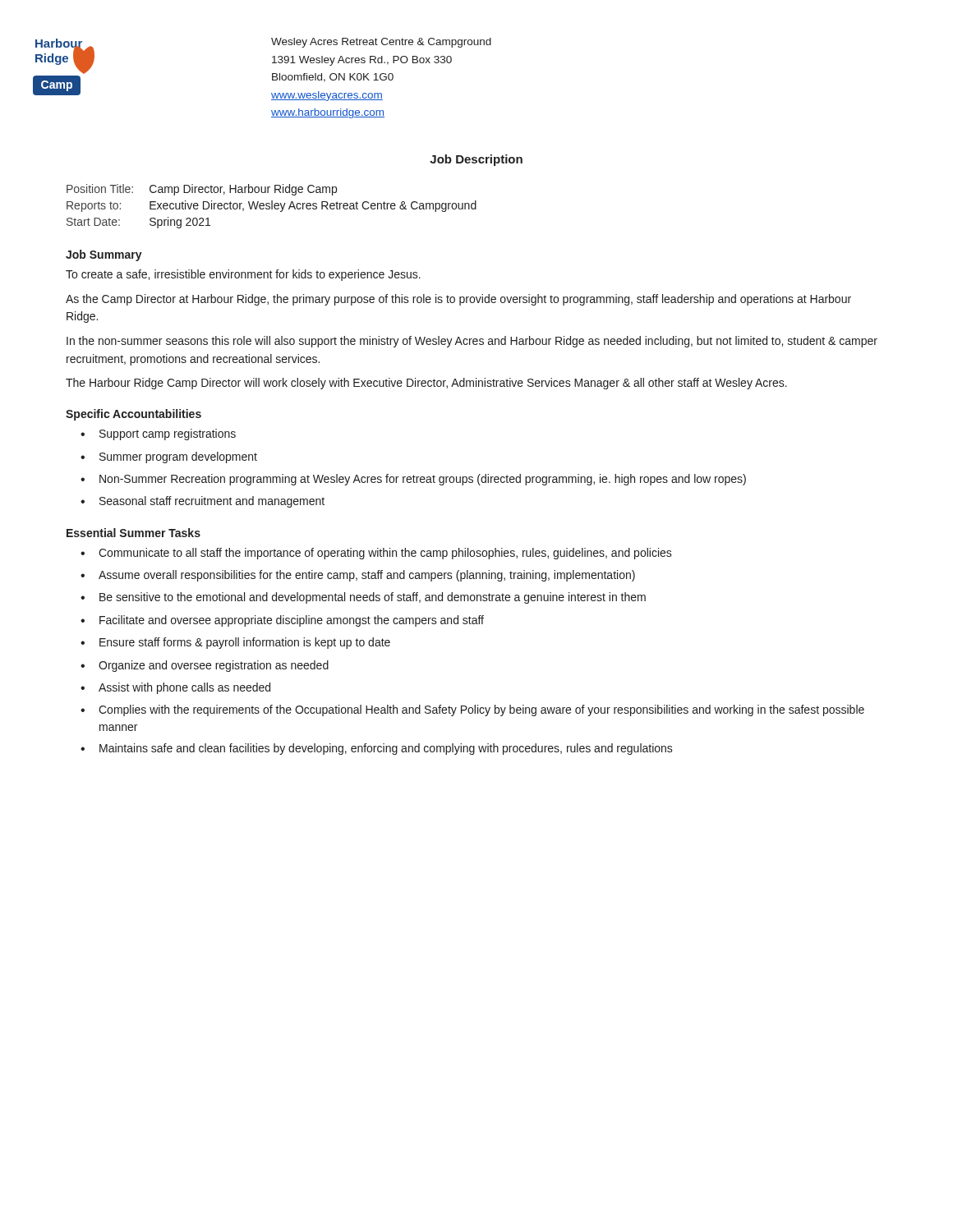
Task: Click on the text block containing "Wesley Acres Retreat Centre"
Action: coord(381,77)
